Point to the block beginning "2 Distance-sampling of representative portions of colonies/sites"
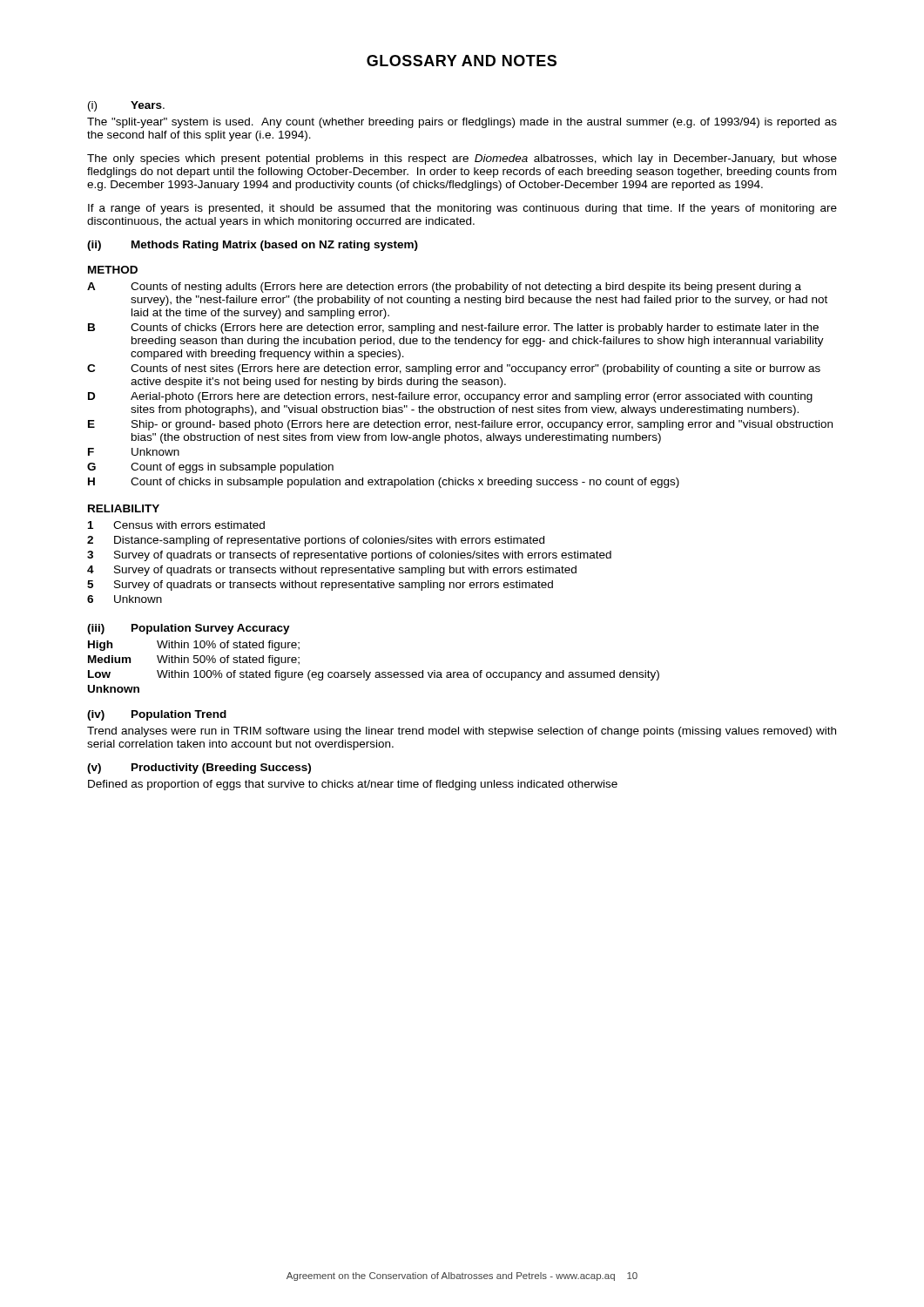 point(462,540)
